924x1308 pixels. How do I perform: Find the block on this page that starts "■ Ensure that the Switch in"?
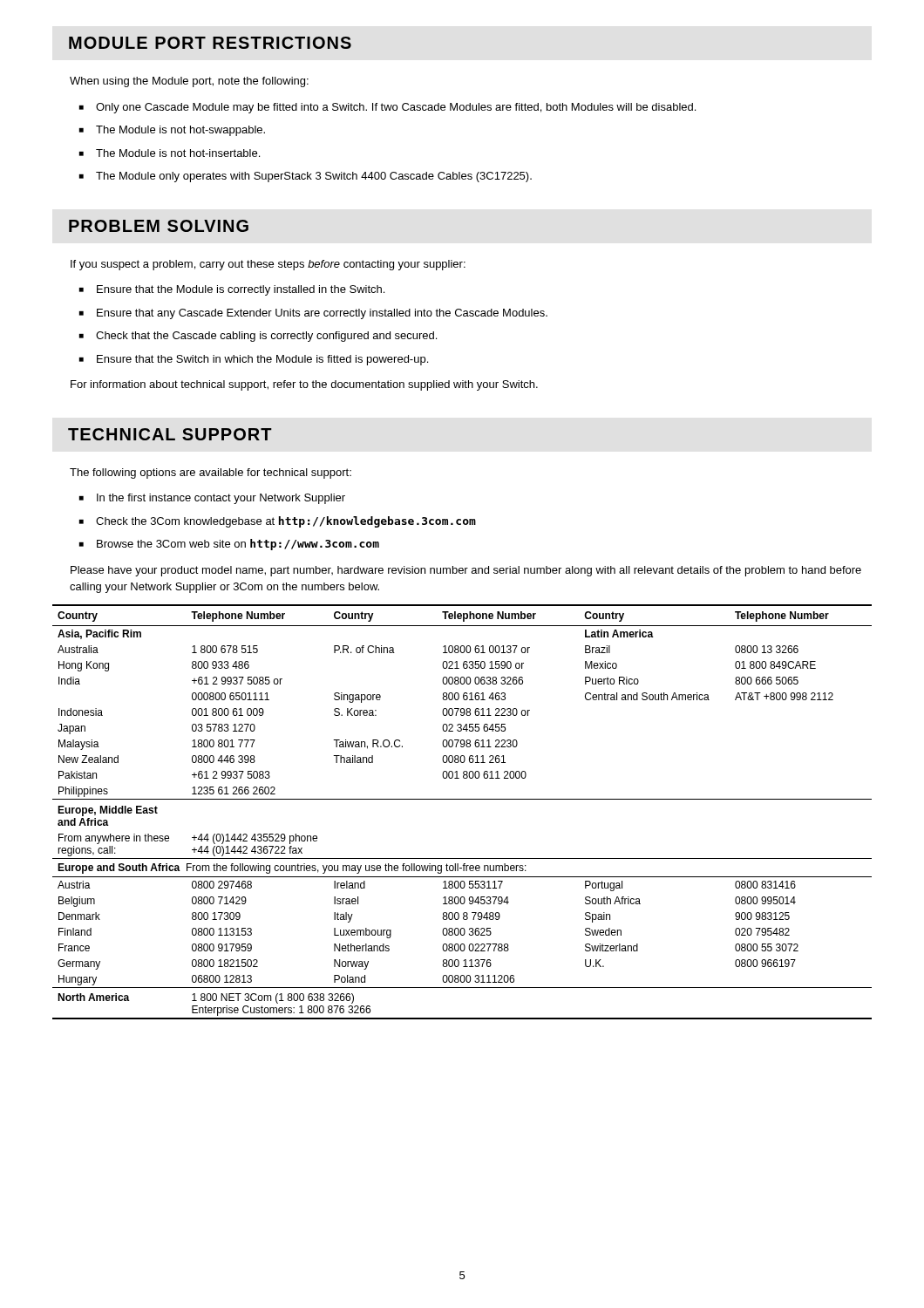click(254, 360)
